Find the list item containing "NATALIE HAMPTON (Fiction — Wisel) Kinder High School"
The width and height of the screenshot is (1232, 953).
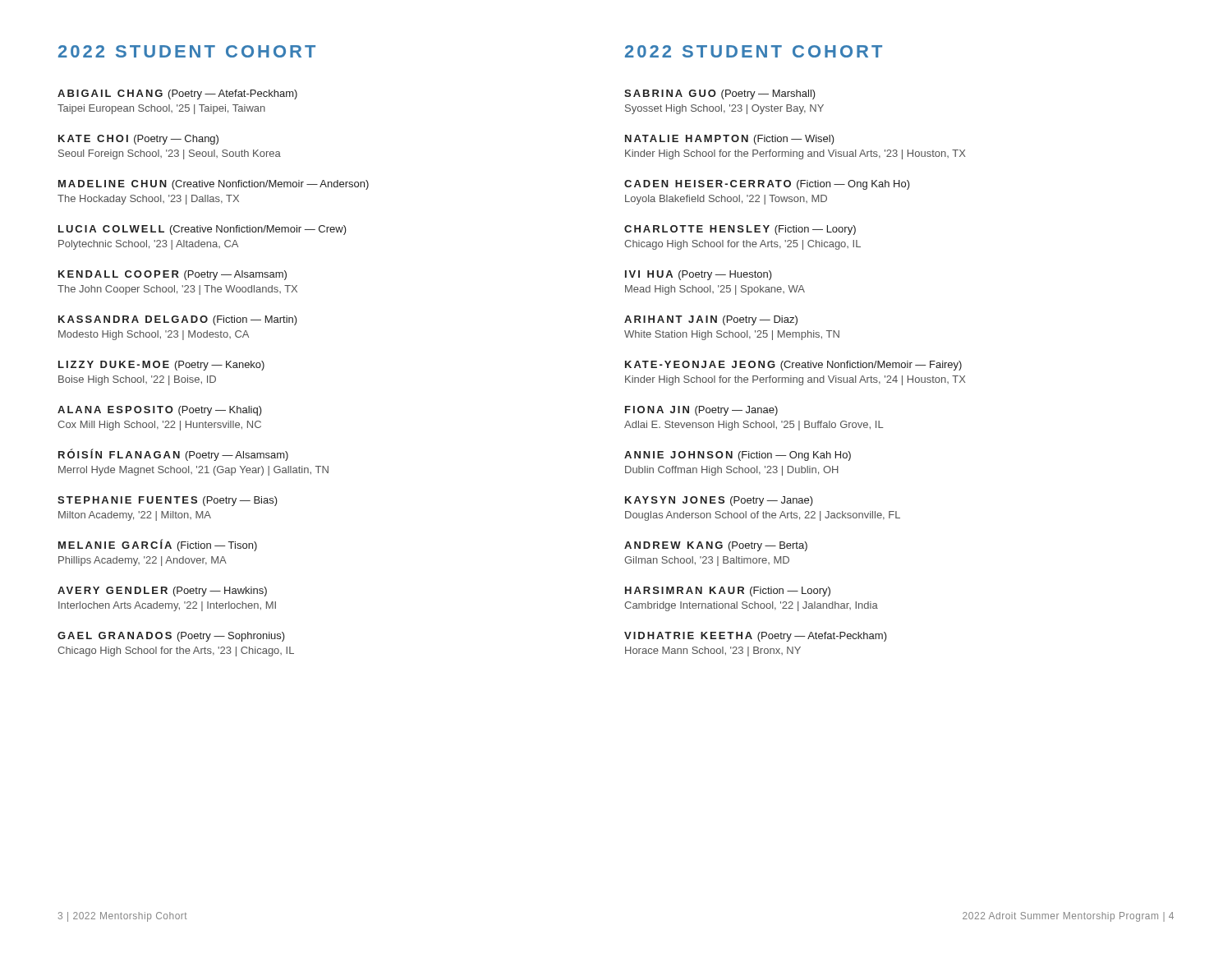click(x=858, y=145)
